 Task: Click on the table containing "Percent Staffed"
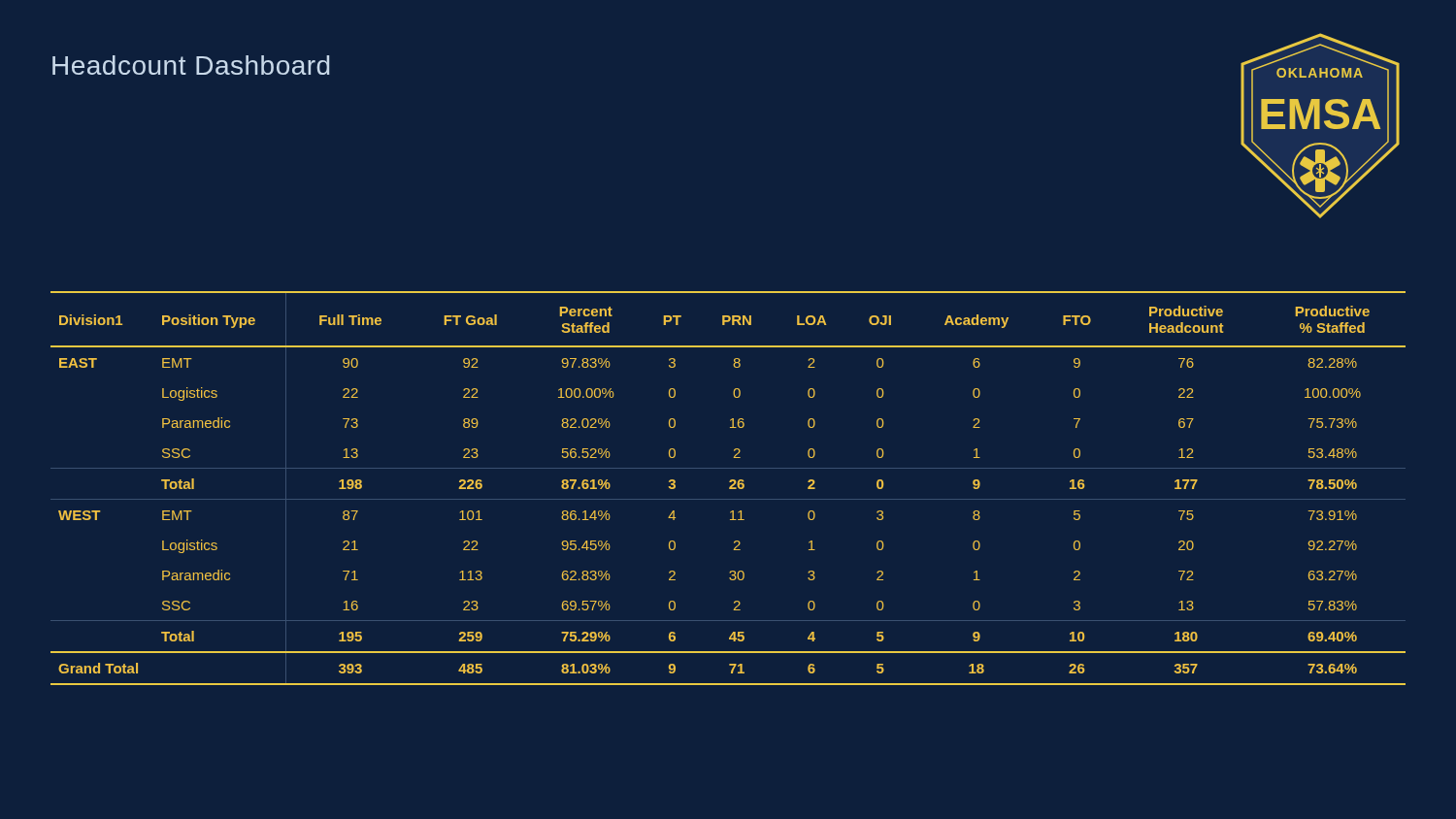tap(728, 488)
